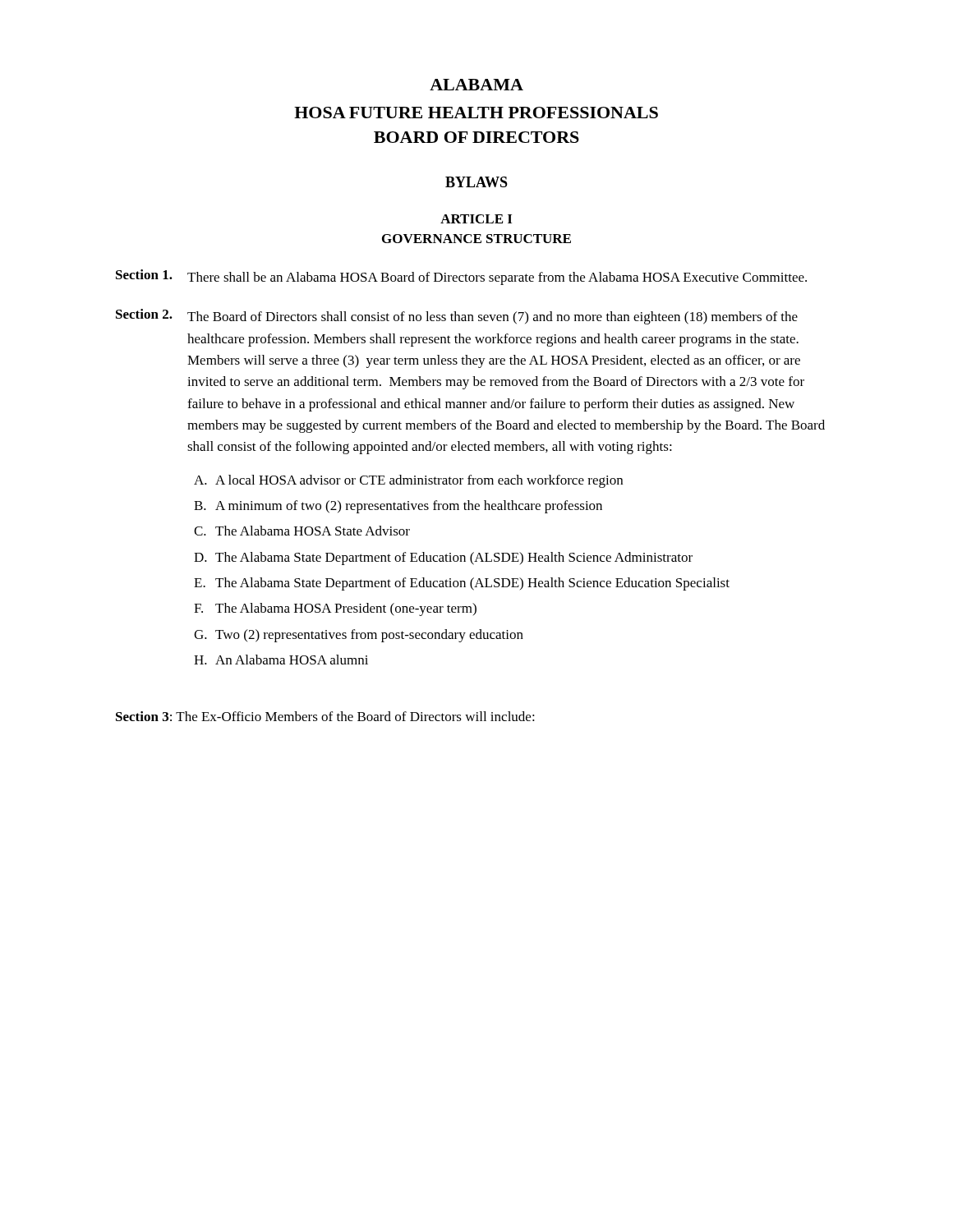Navigate to the element starting "G. Two (2)"
Screen dimensions: 1232x953
pyautogui.click(x=516, y=635)
